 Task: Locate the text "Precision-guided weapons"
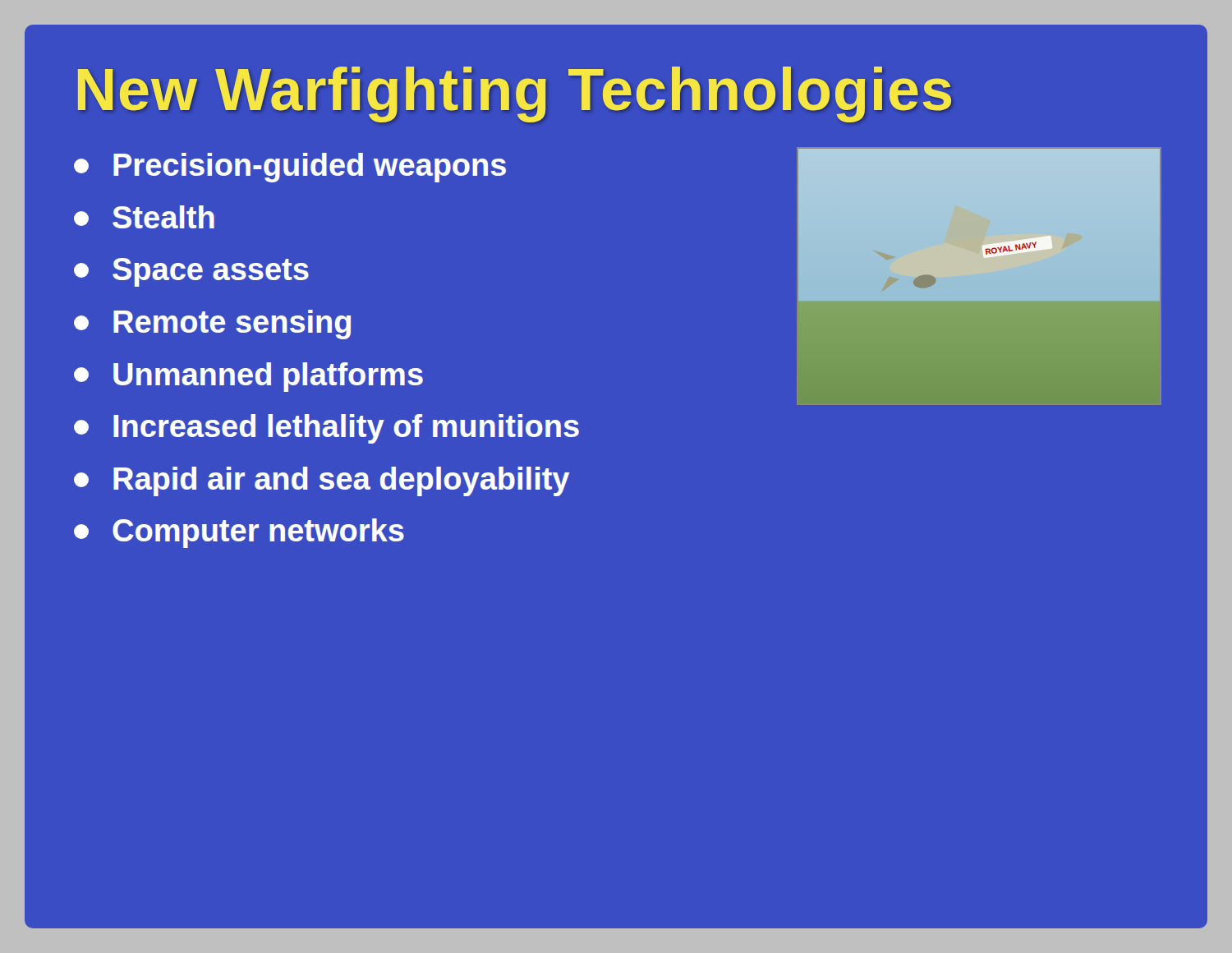coord(291,166)
